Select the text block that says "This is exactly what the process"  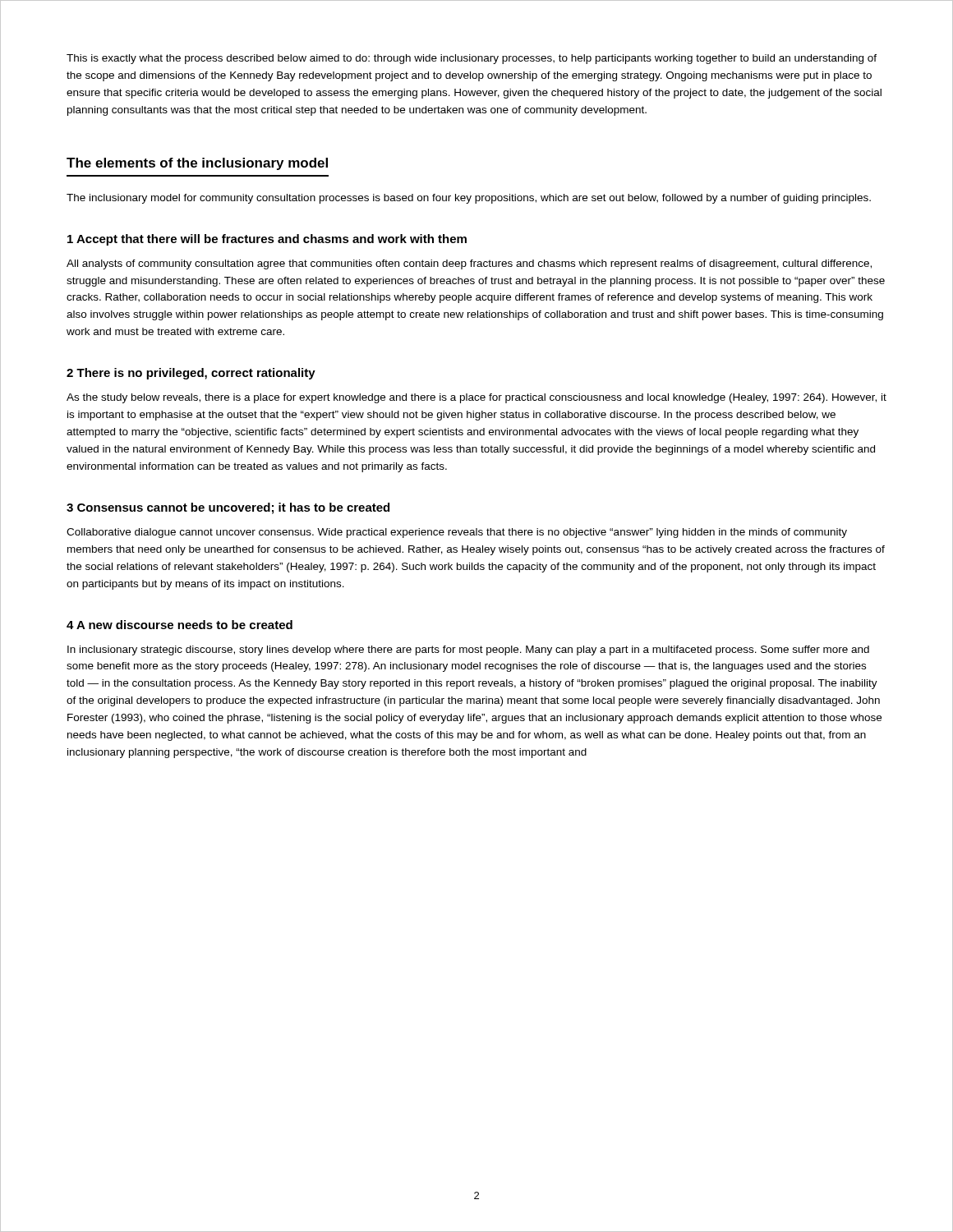click(x=474, y=84)
